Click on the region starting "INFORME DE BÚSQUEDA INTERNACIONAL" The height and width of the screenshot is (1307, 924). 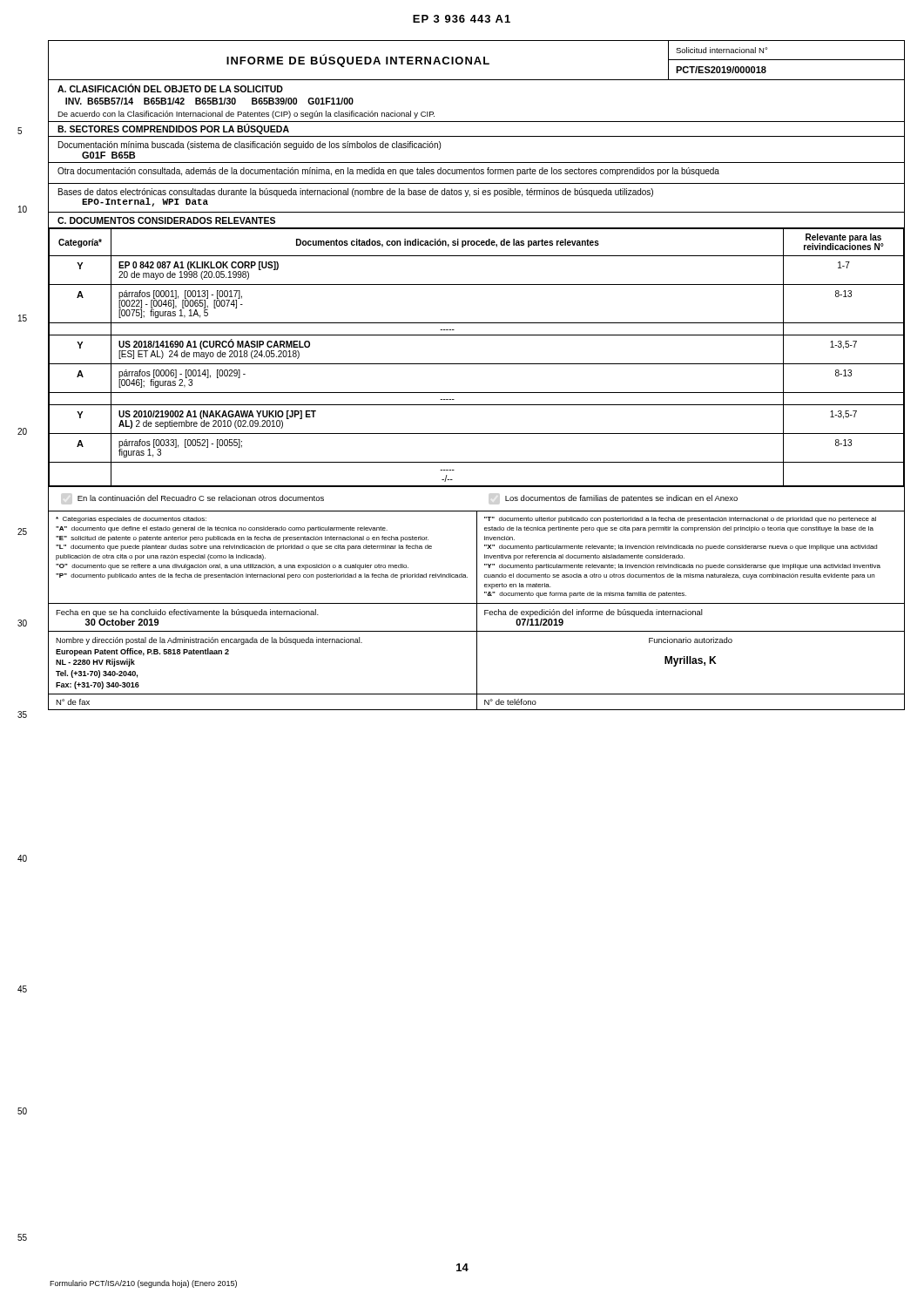tap(358, 60)
